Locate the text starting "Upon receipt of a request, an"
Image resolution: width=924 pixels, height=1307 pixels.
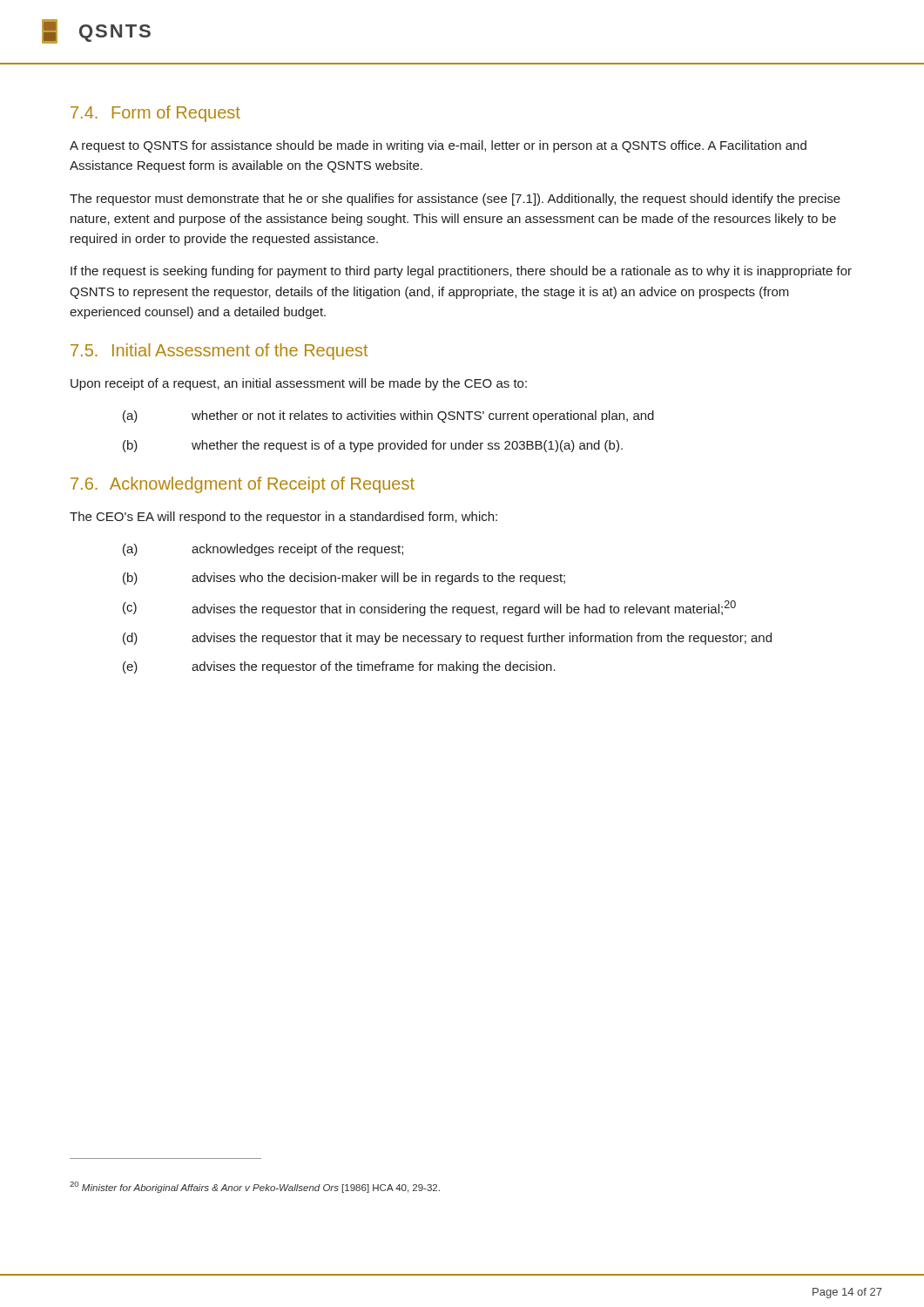pyautogui.click(x=462, y=383)
